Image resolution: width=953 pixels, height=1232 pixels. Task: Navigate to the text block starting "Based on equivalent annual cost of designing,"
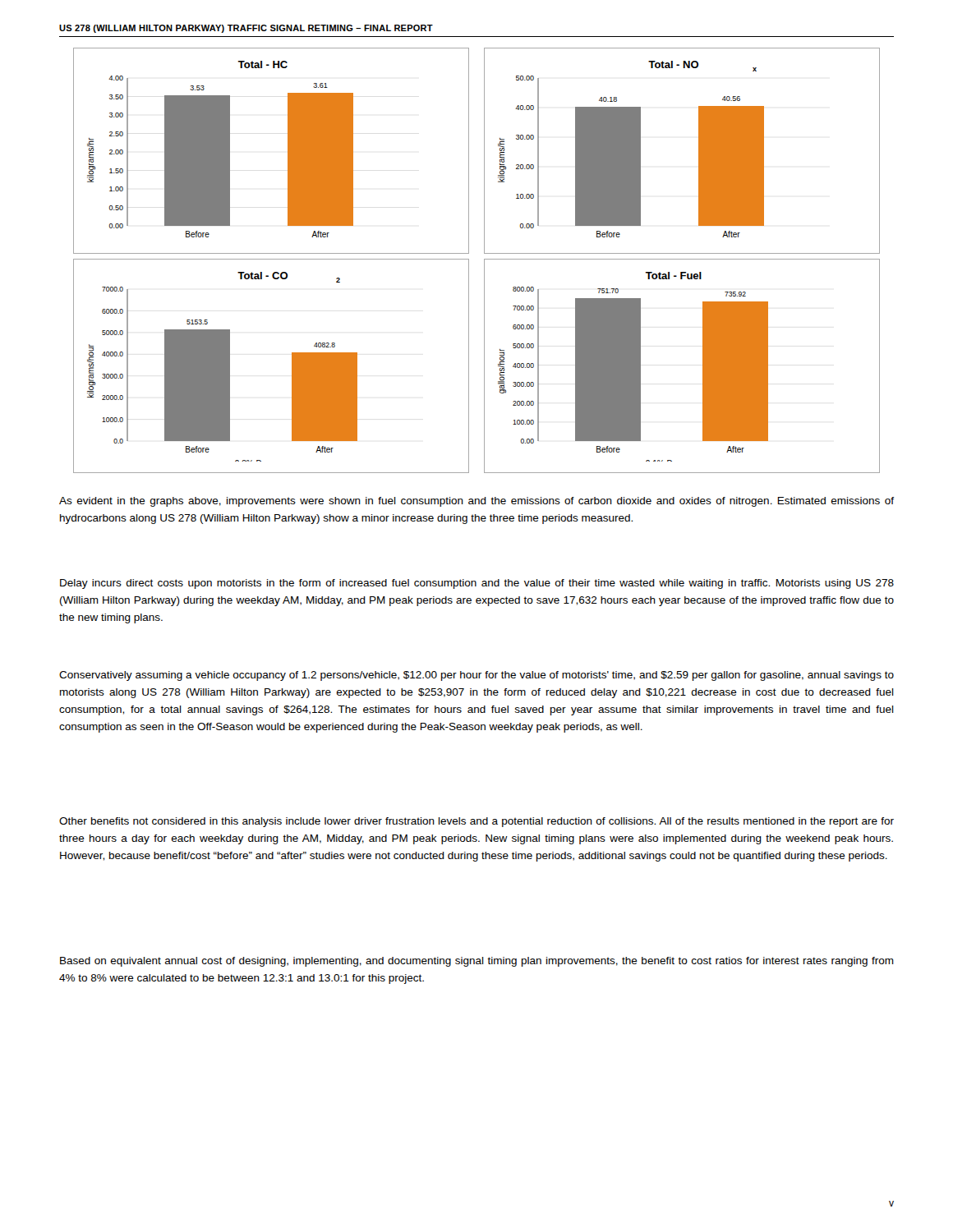pos(476,969)
